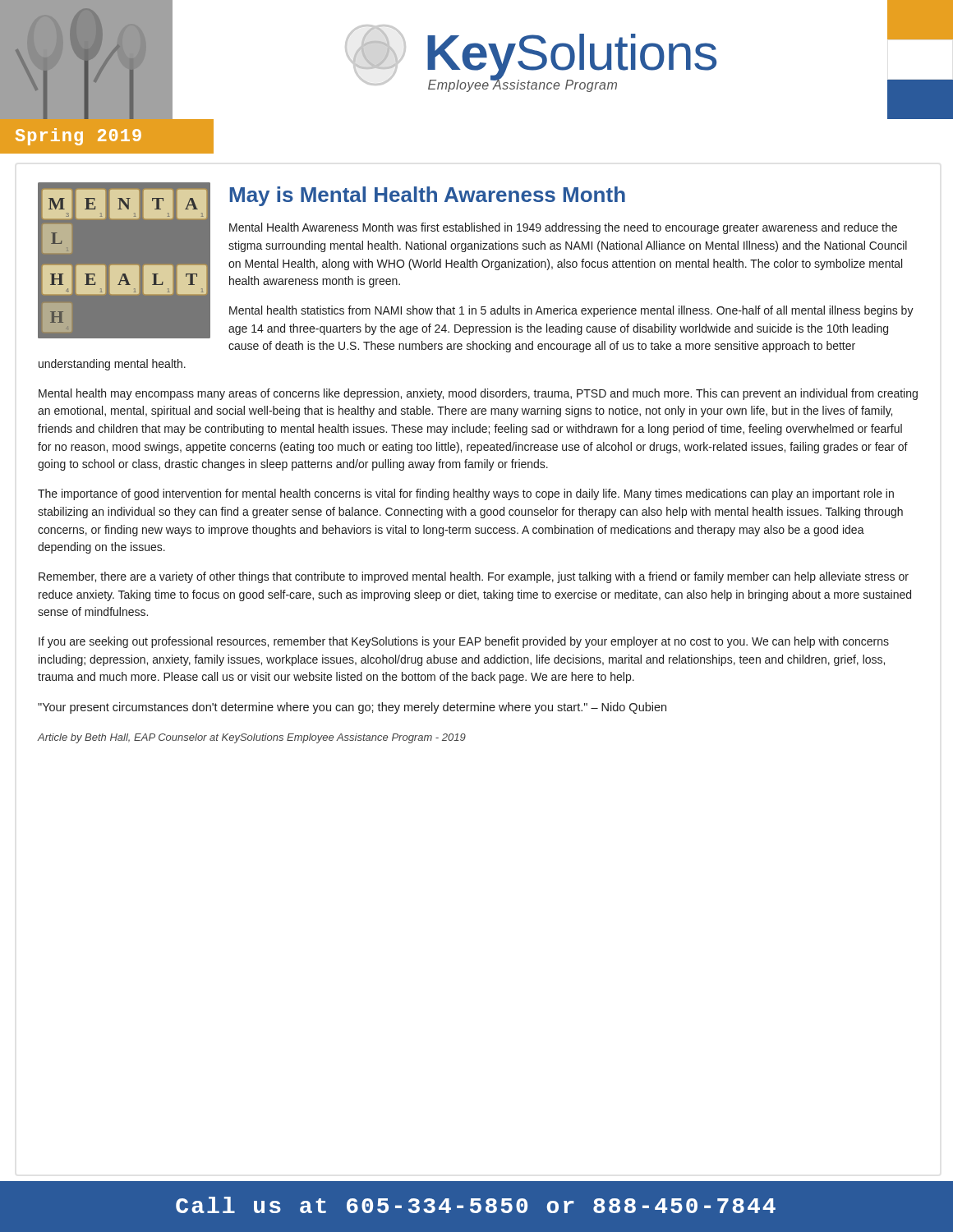Click on the element starting "The importance of good intervention"
Screen dimensions: 1232x953
[x=471, y=520]
